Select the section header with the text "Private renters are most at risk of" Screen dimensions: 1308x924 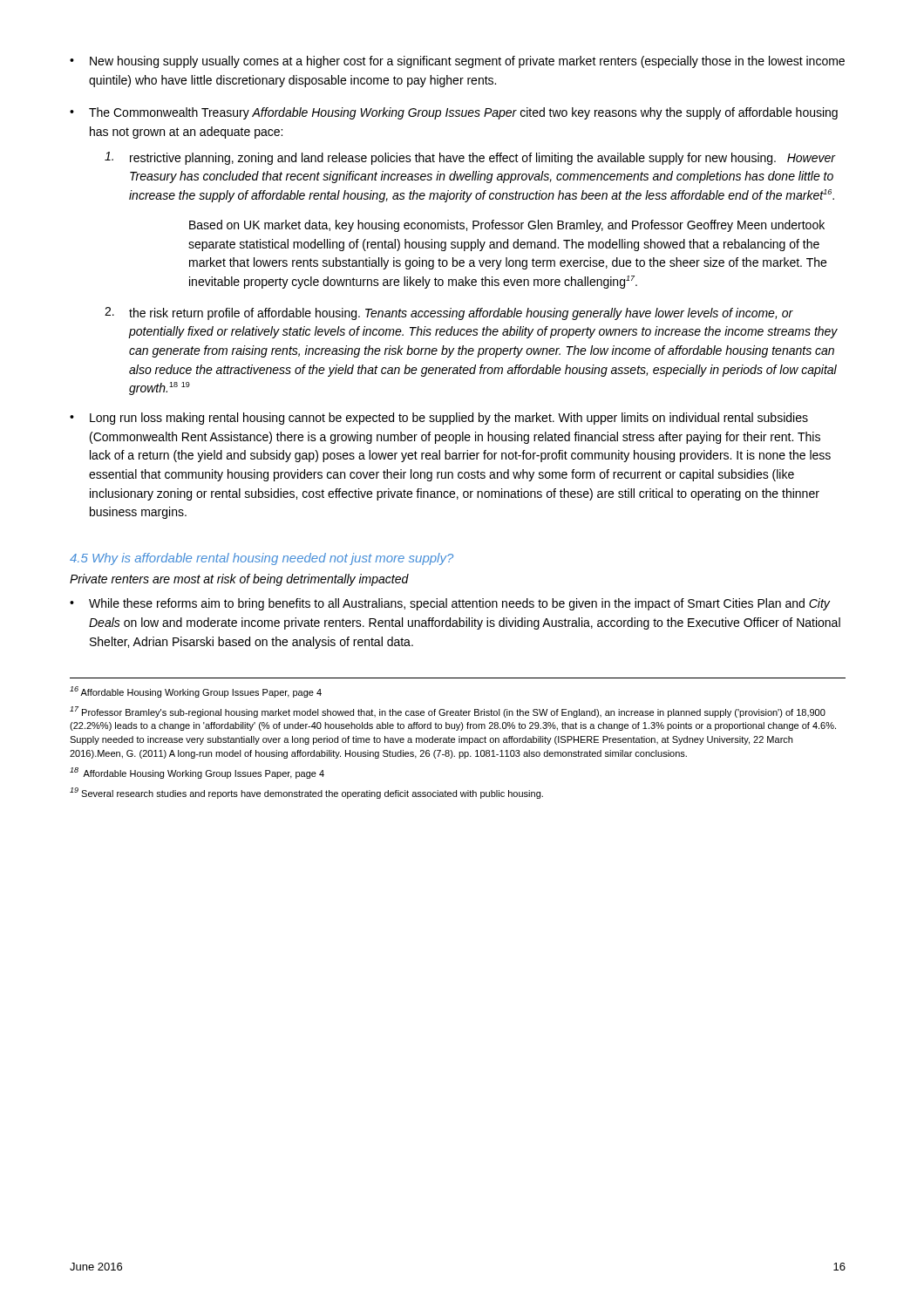click(x=239, y=579)
